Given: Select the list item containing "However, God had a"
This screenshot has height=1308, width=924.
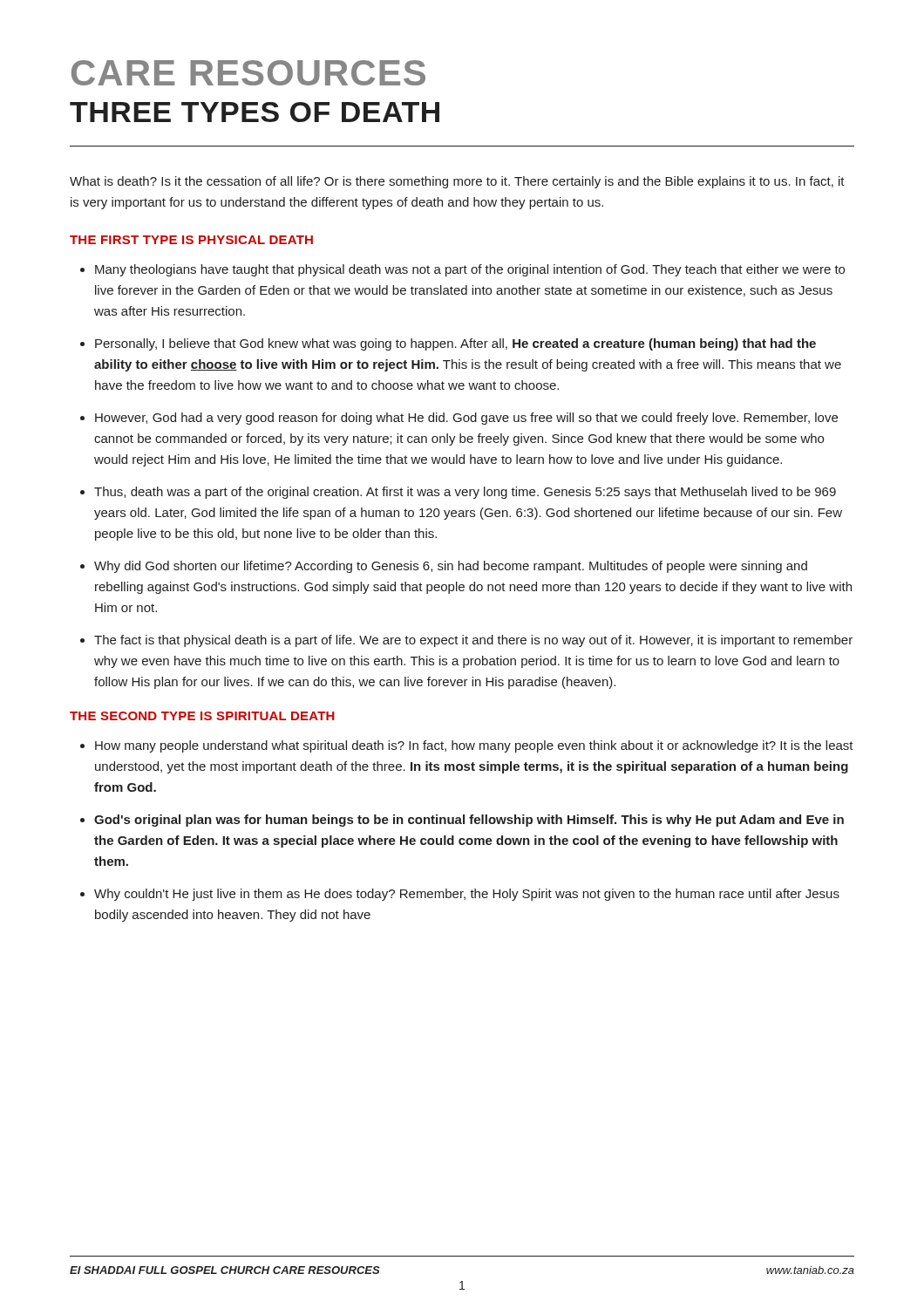Looking at the screenshot, I should click(466, 438).
